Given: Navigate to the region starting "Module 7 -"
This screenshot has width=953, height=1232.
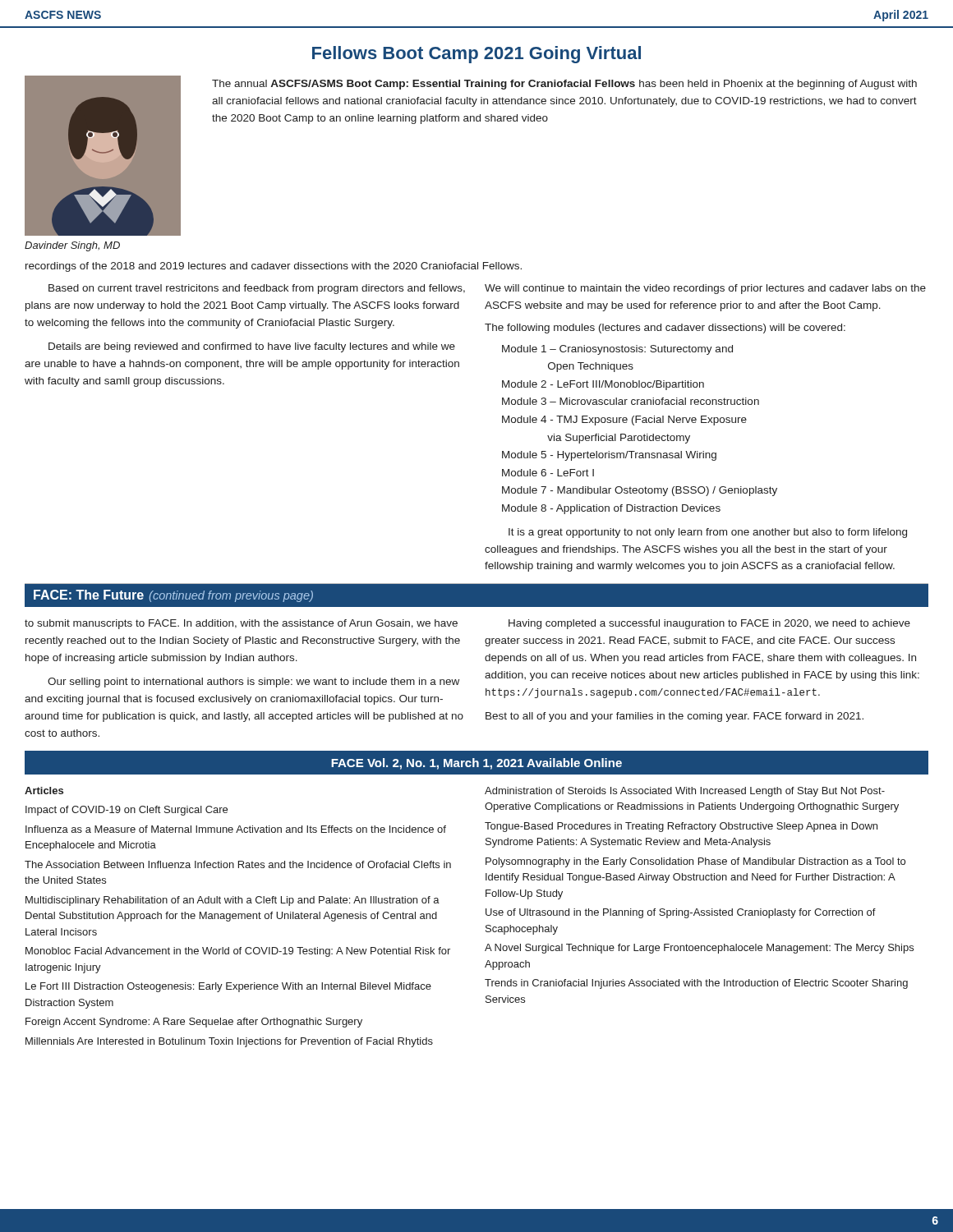Looking at the screenshot, I should point(639,490).
